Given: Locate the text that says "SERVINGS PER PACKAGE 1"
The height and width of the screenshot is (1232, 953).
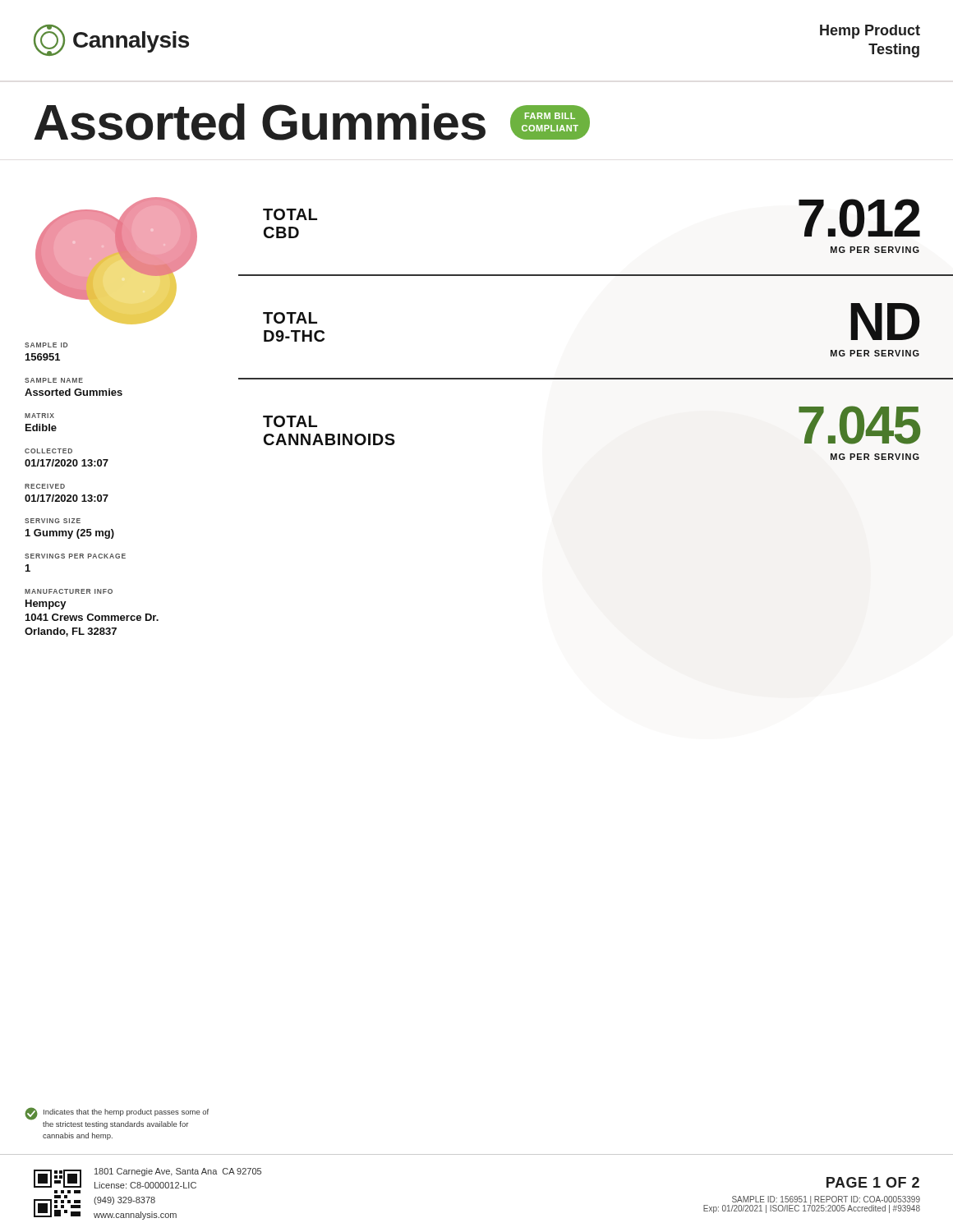Looking at the screenshot, I should (119, 564).
